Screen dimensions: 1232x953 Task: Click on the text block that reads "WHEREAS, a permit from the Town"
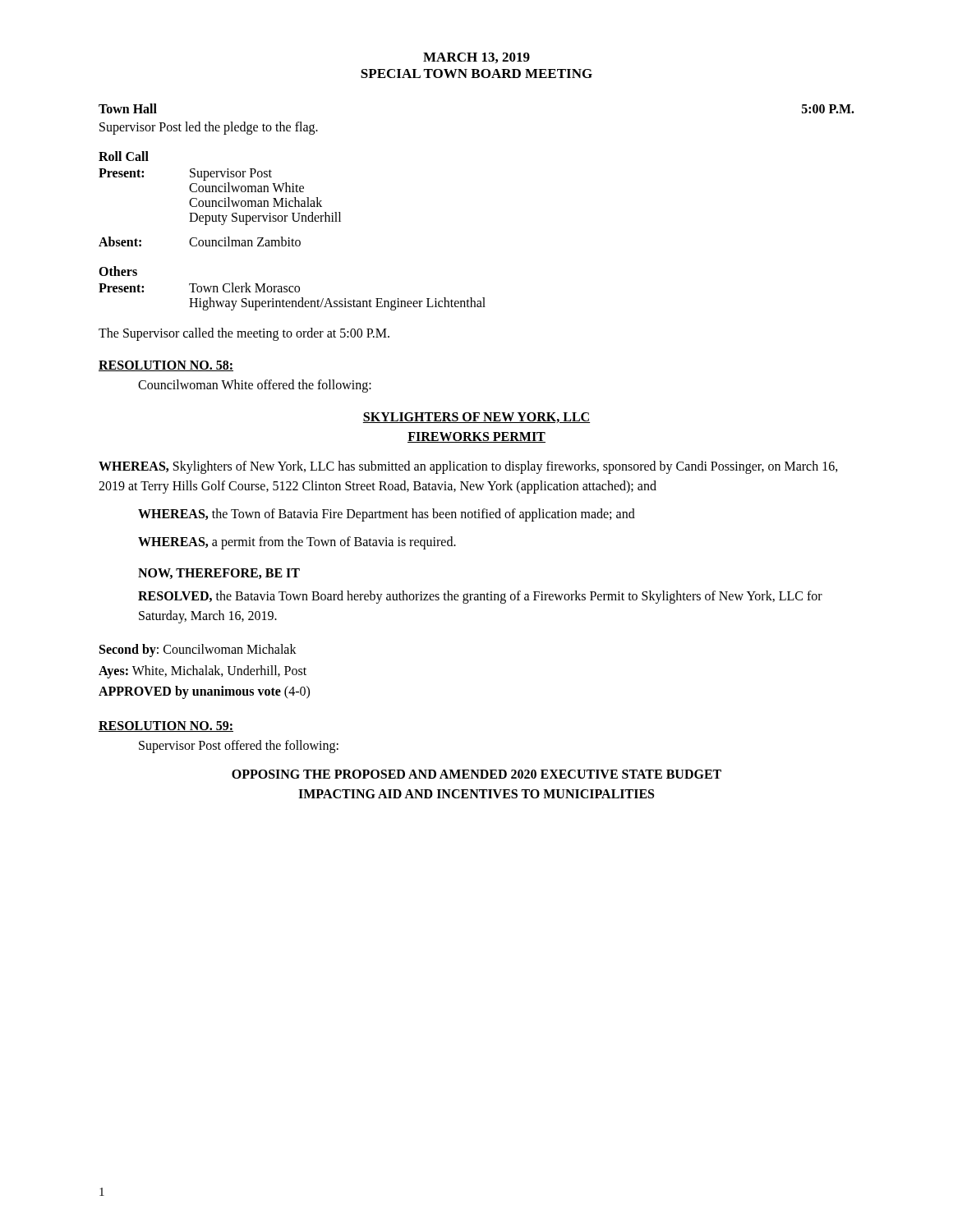[297, 542]
